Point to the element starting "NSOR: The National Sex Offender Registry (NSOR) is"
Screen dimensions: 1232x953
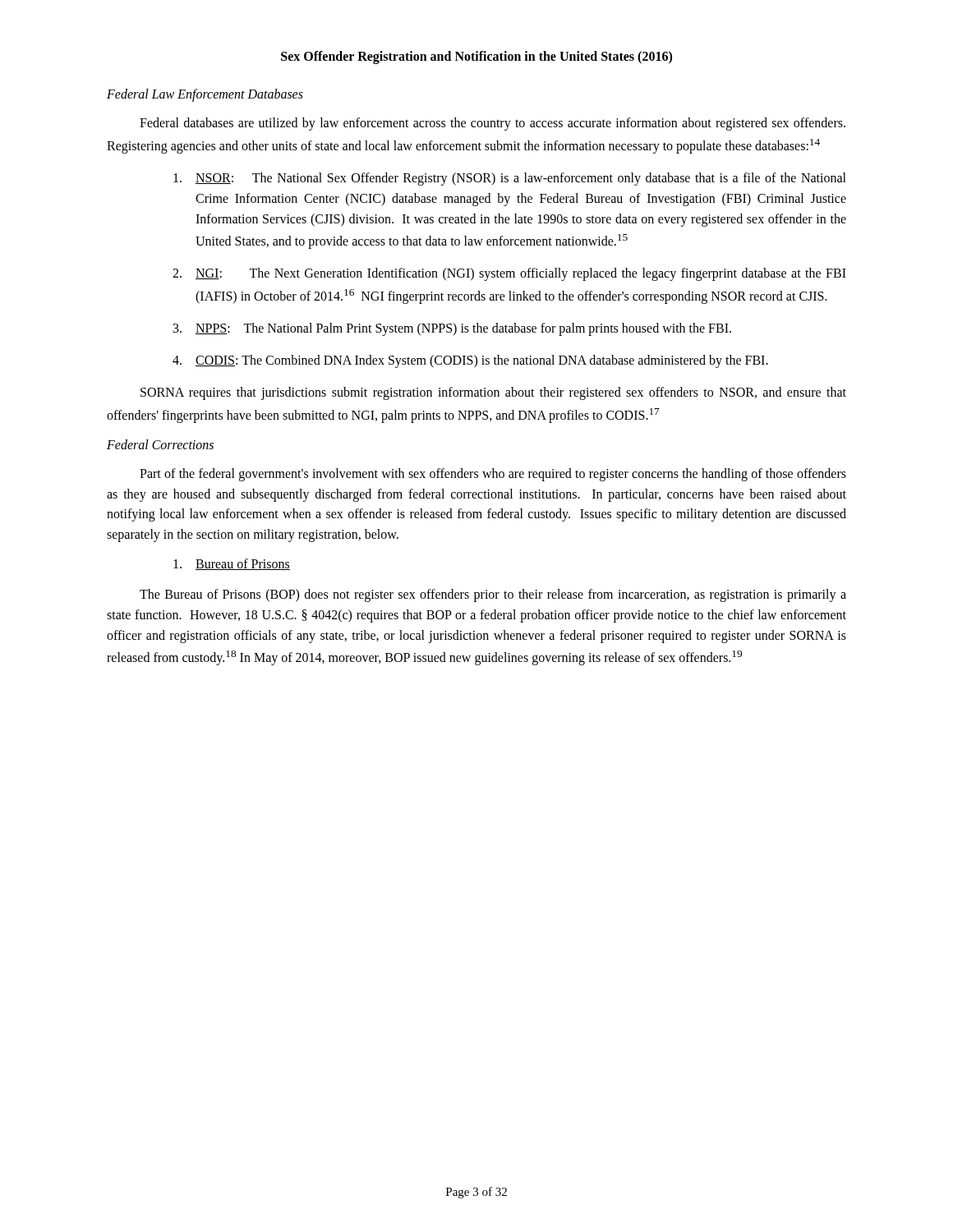point(509,210)
